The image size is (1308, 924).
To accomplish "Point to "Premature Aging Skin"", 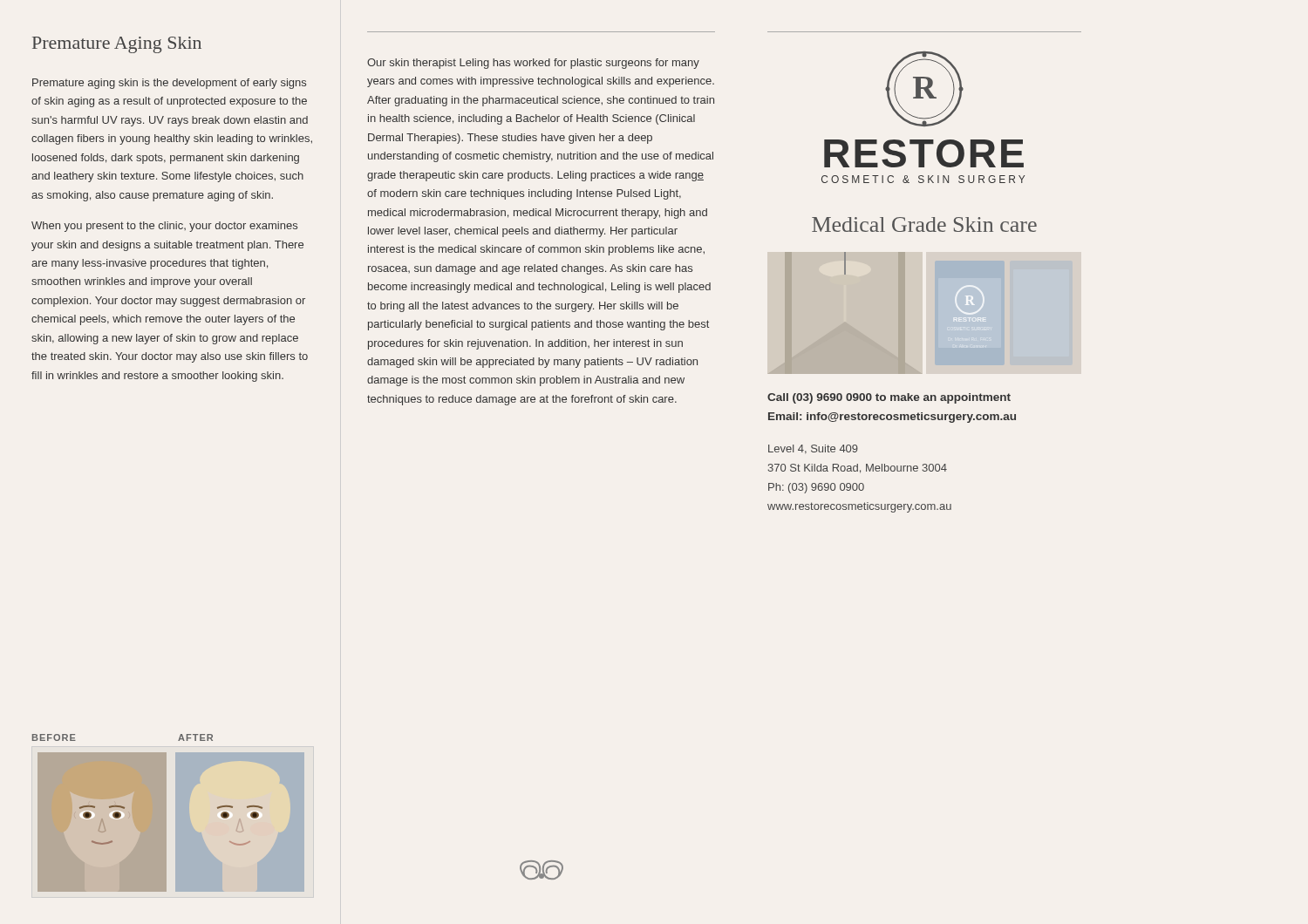I will pos(173,43).
